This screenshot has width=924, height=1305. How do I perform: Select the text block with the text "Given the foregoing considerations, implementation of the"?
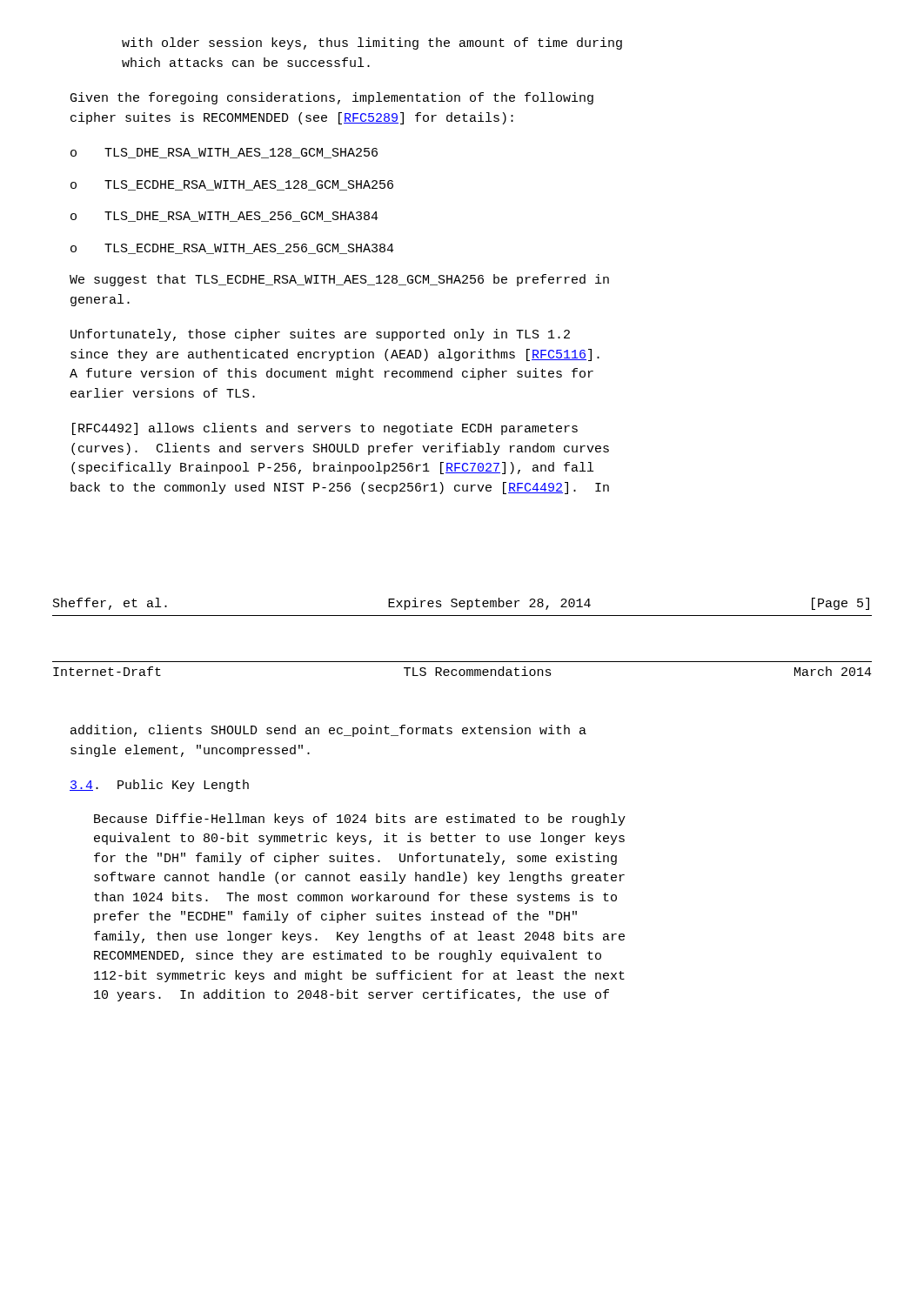coord(332,109)
